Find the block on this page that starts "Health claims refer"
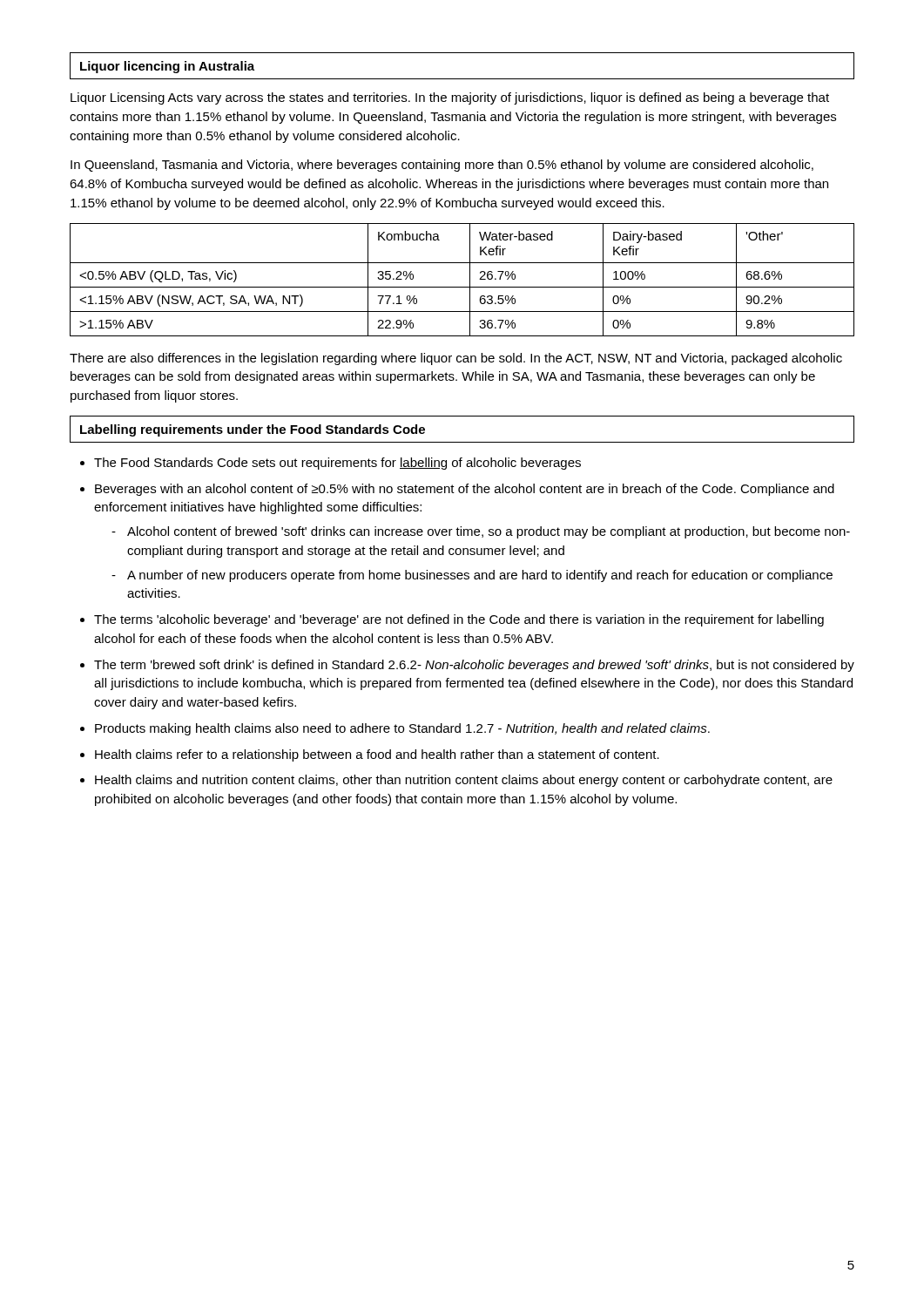924x1307 pixels. pyautogui.click(x=377, y=754)
